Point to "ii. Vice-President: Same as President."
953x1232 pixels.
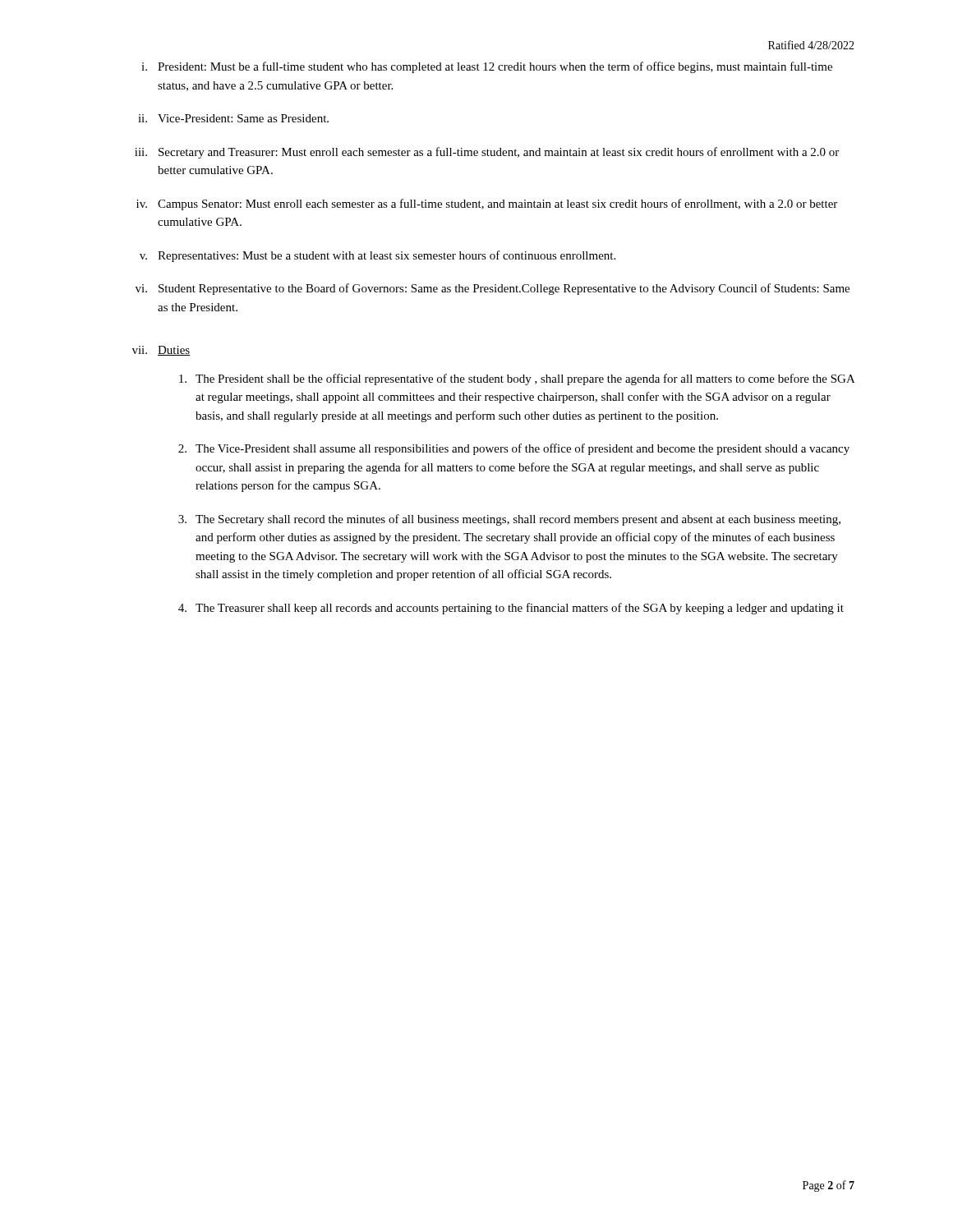pyautogui.click(x=233, y=118)
